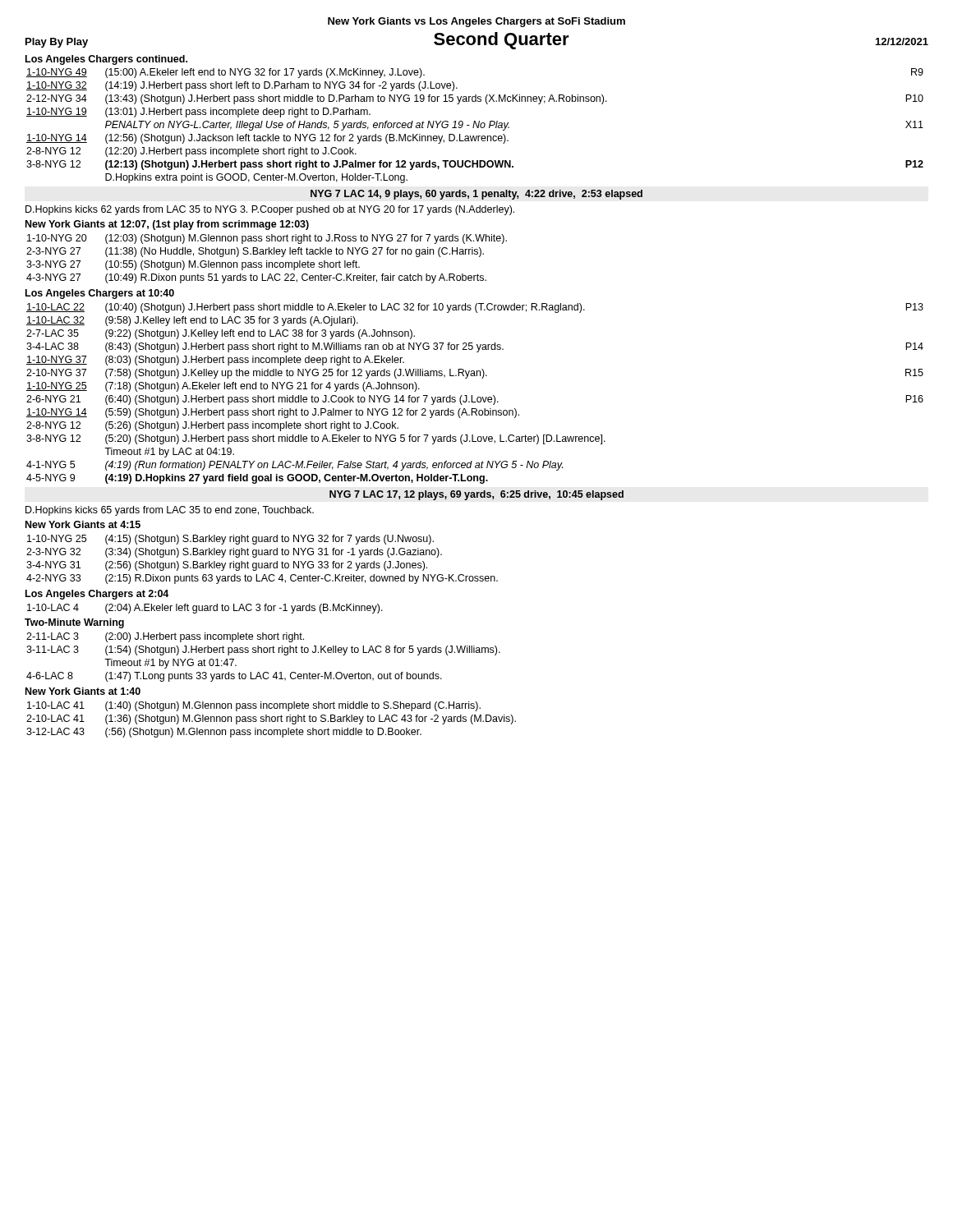Click where it says "Los Angeles Chargers continued."
953x1232 pixels.
coord(106,59)
